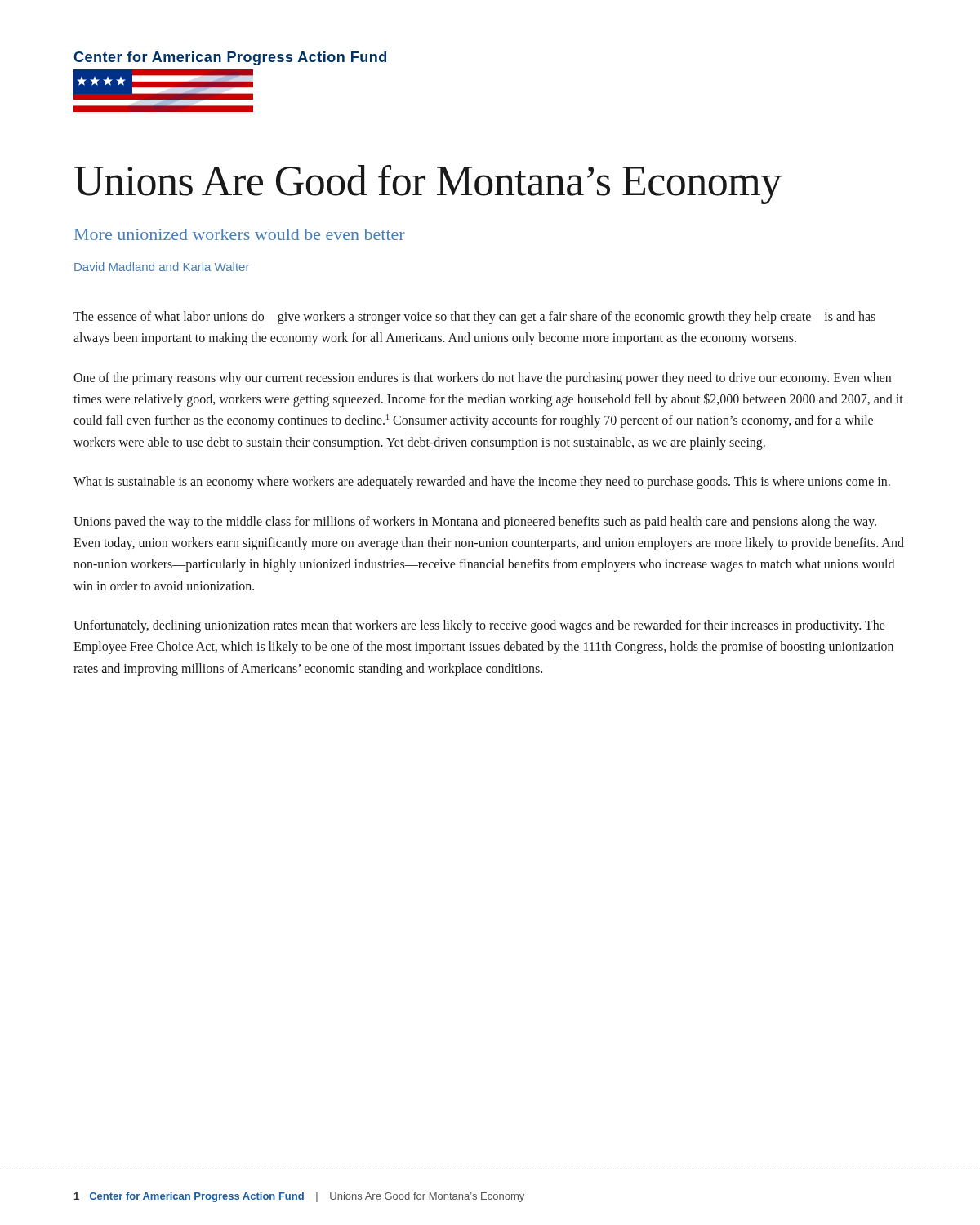
Task: Locate the text block containing "Unions paved the way to the middle class"
Action: tap(489, 553)
